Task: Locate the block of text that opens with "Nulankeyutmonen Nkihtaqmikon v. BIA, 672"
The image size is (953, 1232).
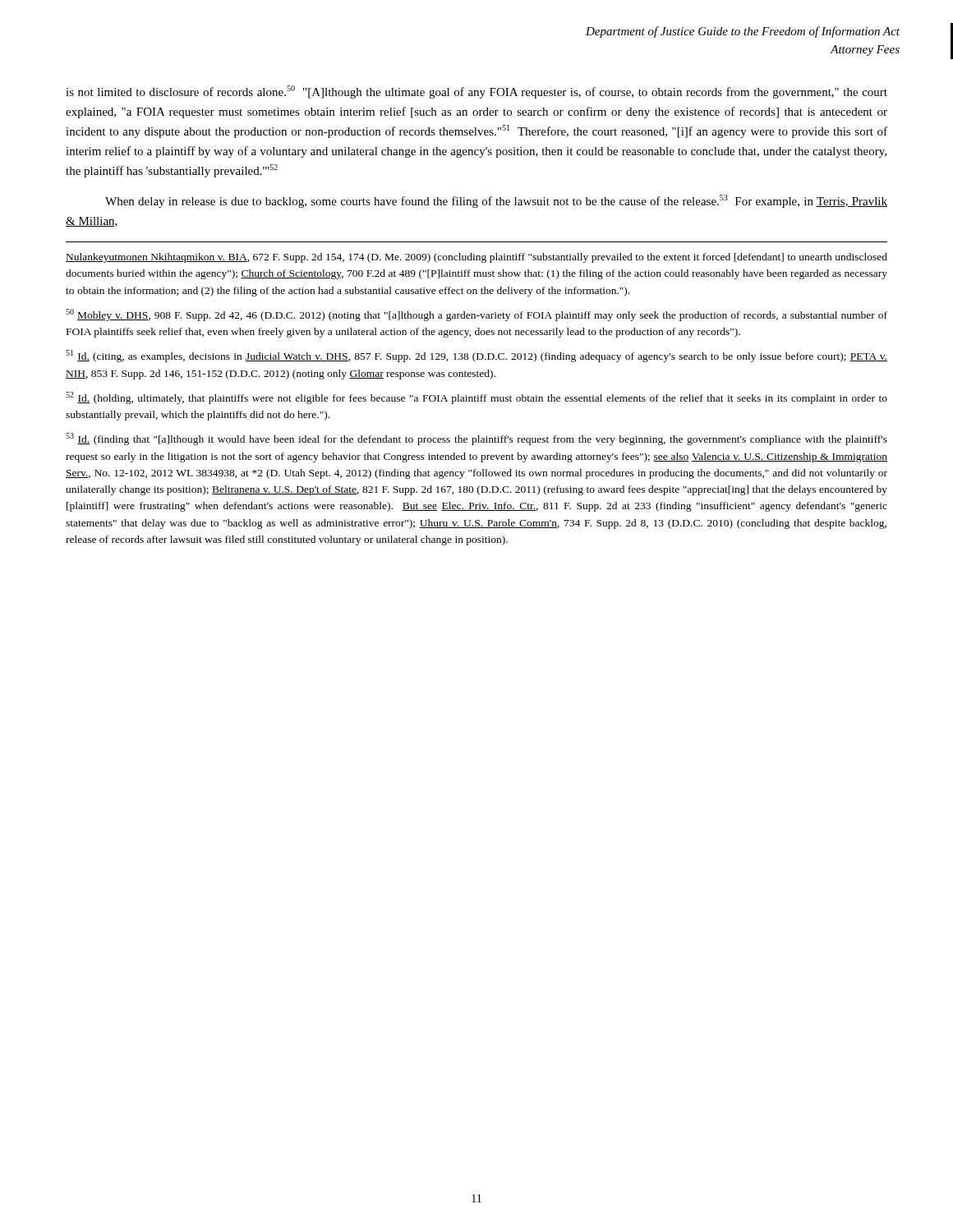Action: pyautogui.click(x=476, y=273)
